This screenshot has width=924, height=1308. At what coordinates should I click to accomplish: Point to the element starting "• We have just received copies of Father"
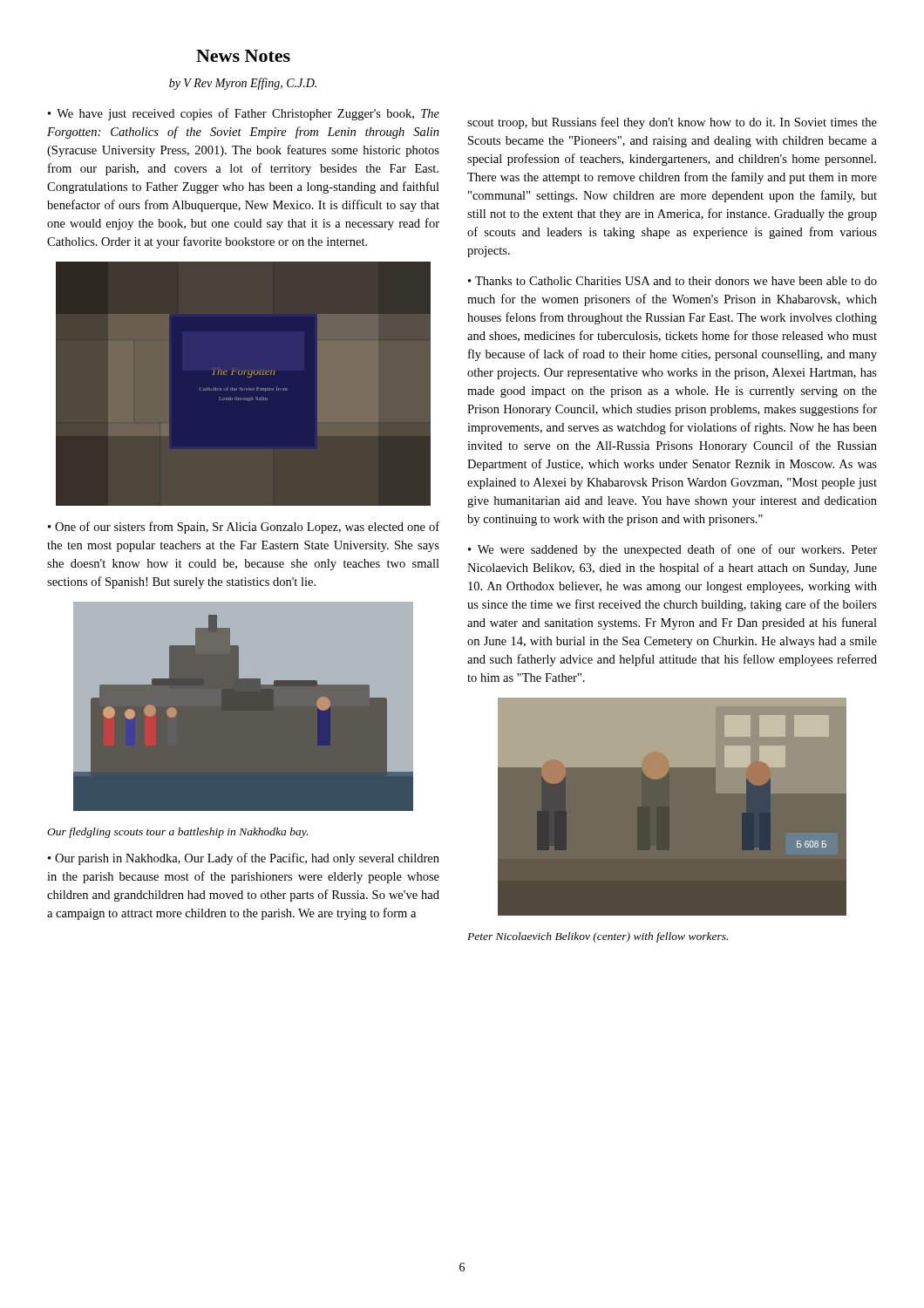[x=243, y=178]
